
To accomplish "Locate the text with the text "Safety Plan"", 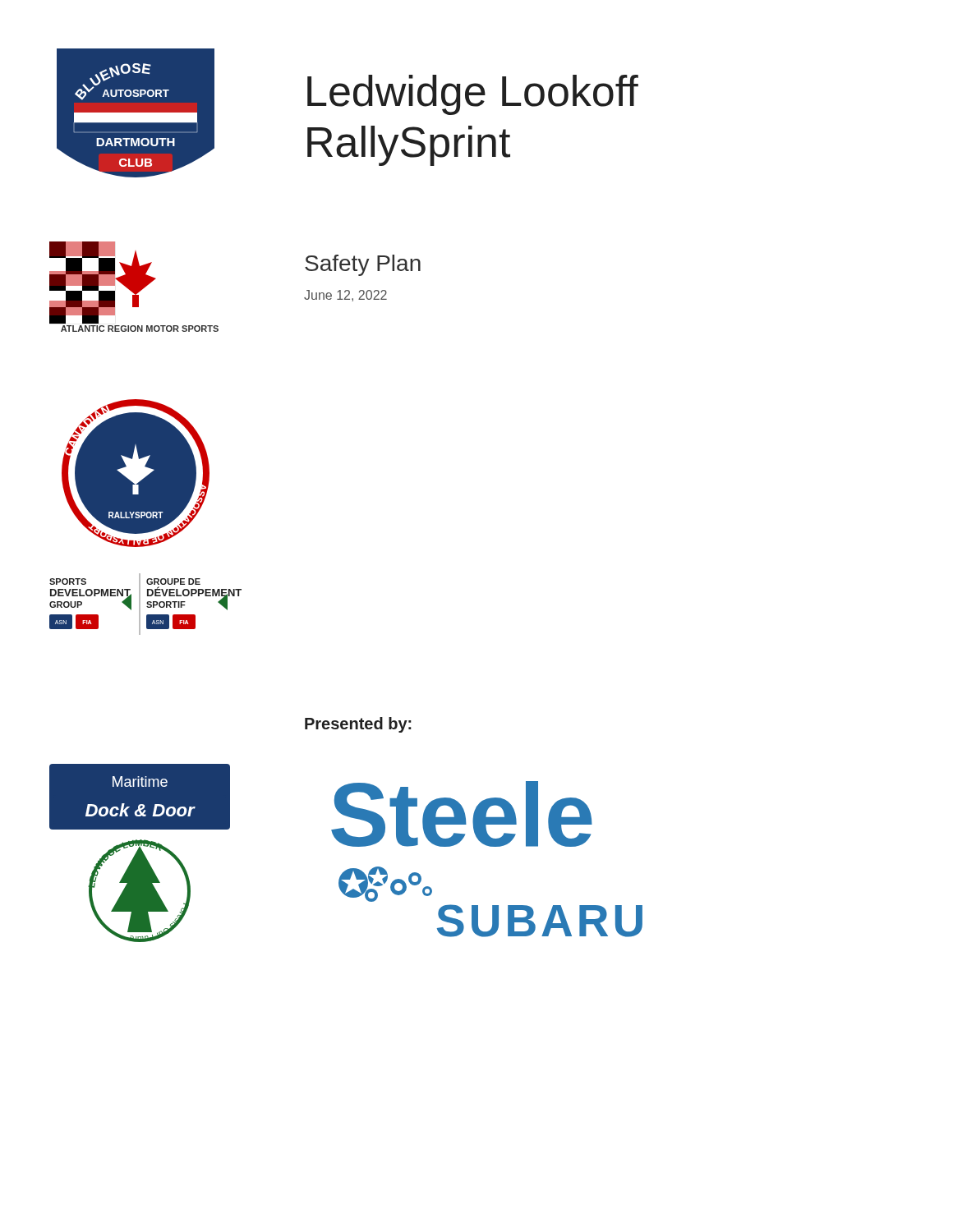I will click(363, 263).
